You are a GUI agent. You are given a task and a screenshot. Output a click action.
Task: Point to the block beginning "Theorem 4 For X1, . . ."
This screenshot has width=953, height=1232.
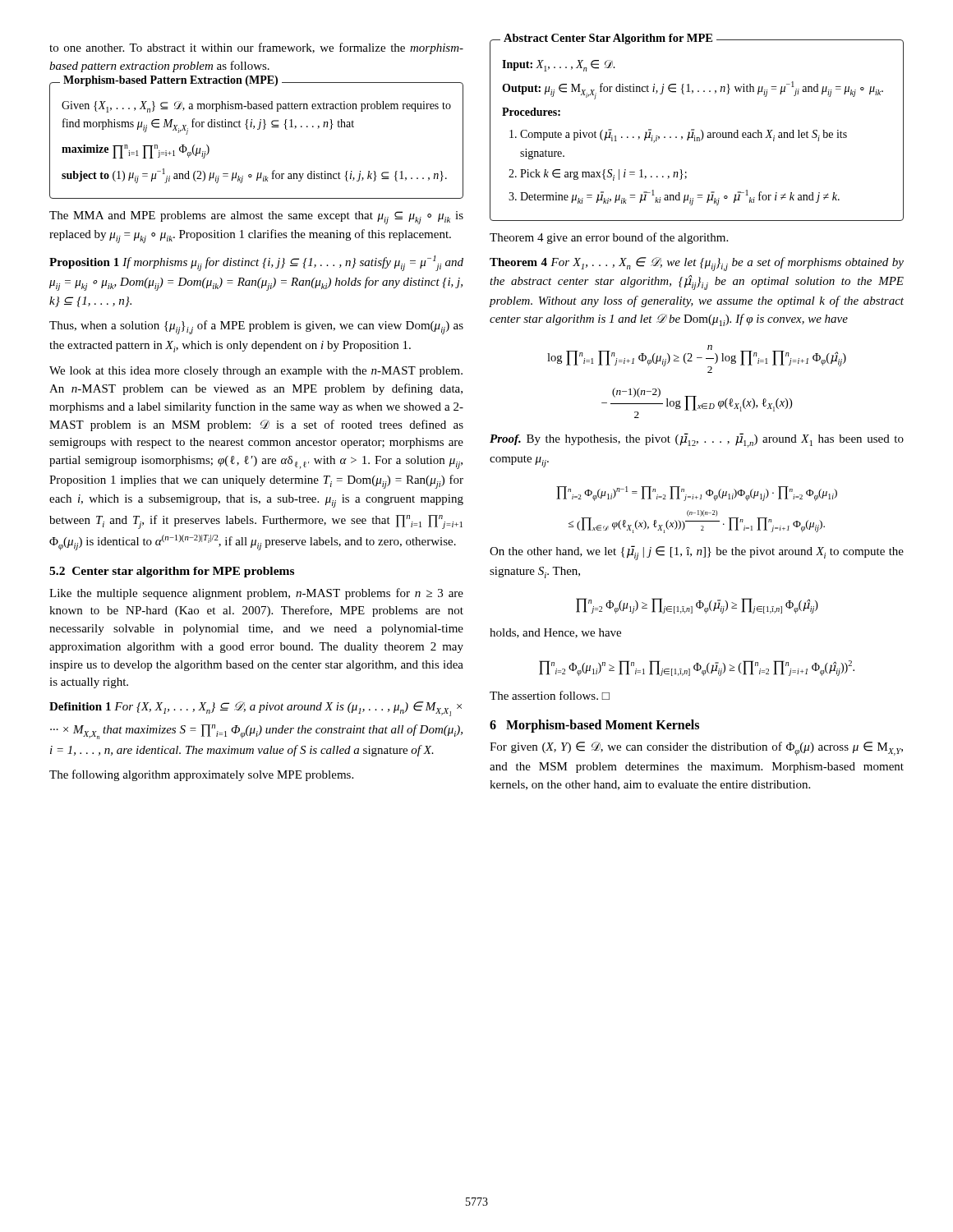697,292
